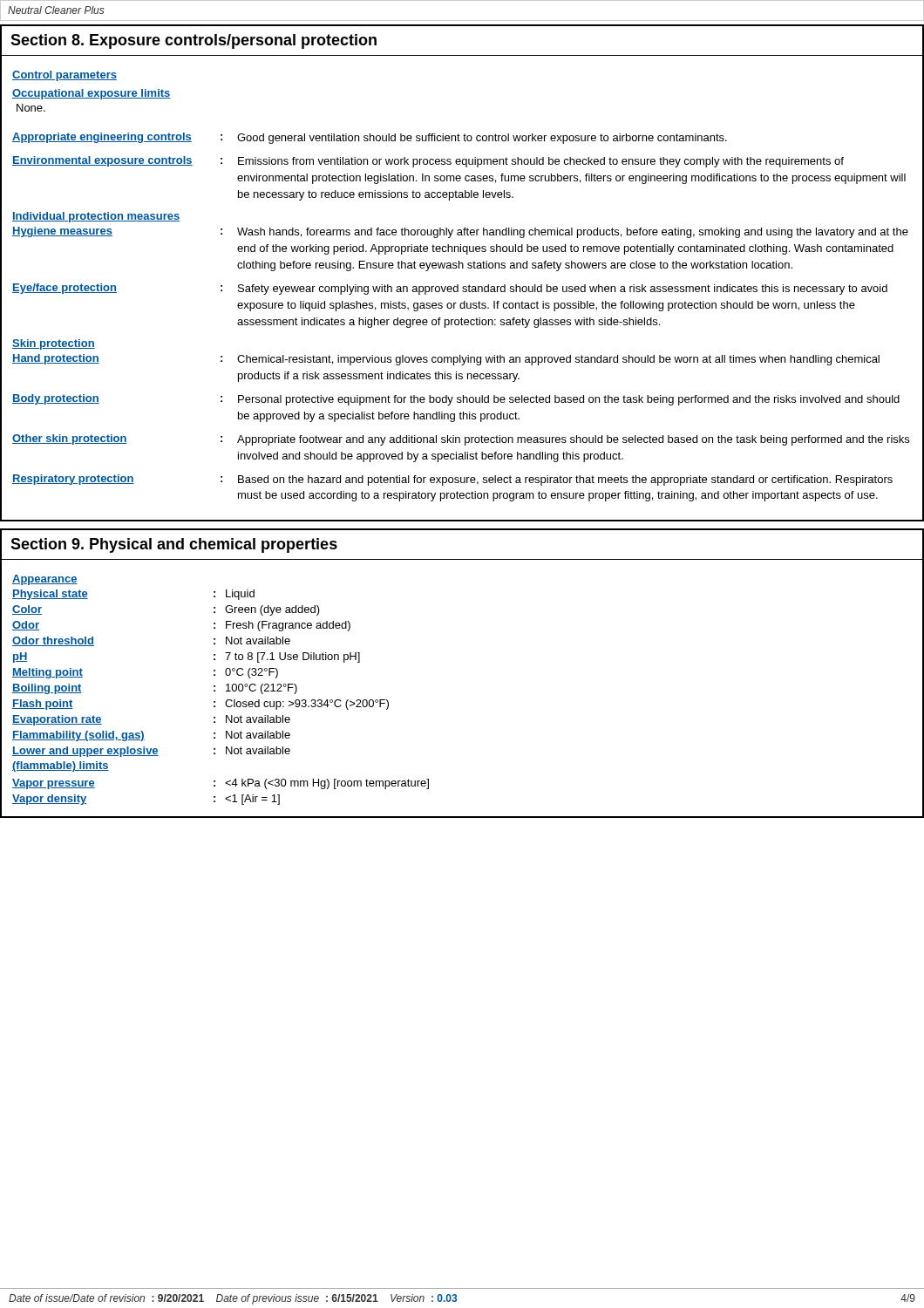Navigate to the passage starting "Odor : Fresh (Fragrance"

[26, 626]
